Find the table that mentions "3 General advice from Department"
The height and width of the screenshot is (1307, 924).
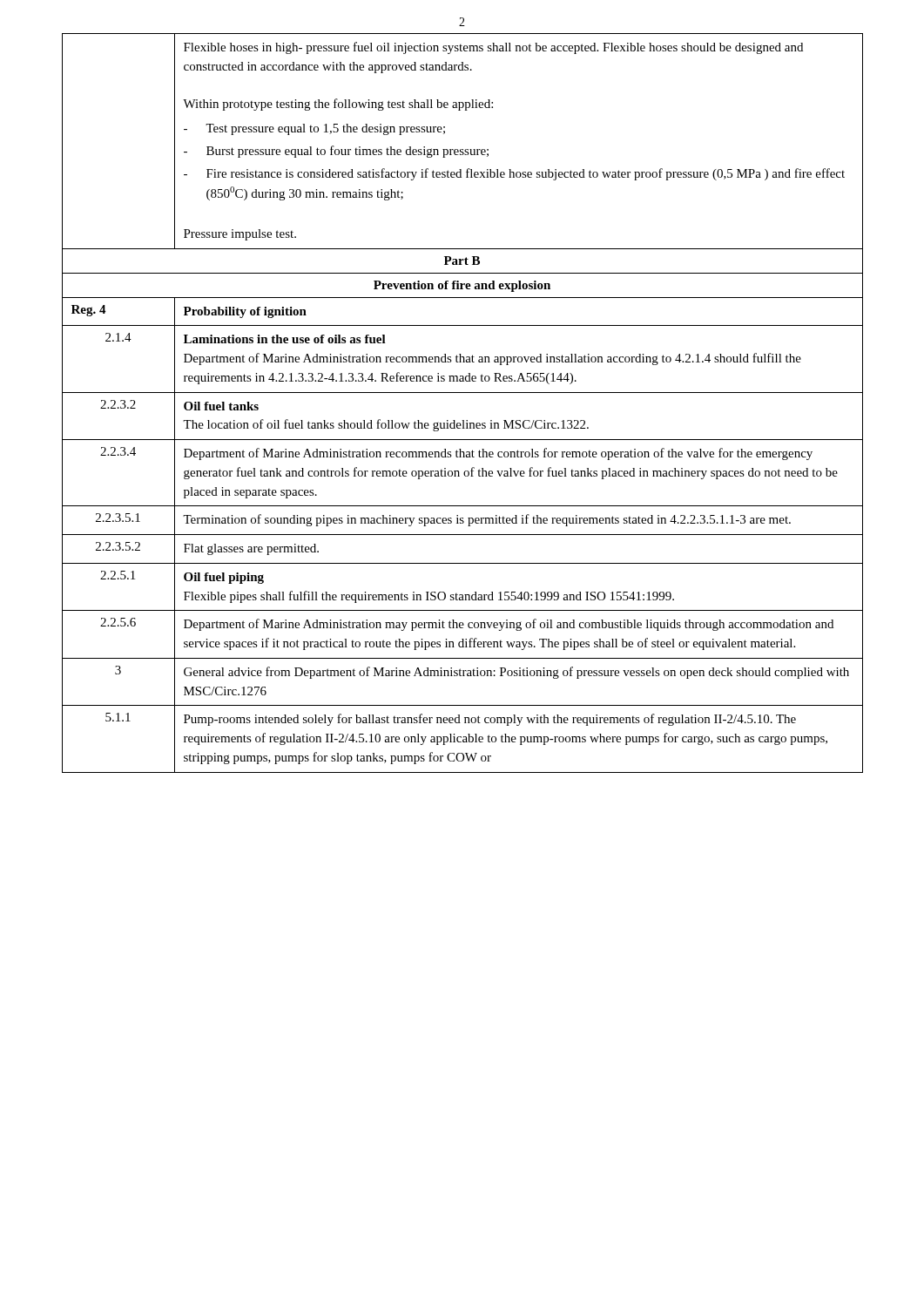(462, 682)
